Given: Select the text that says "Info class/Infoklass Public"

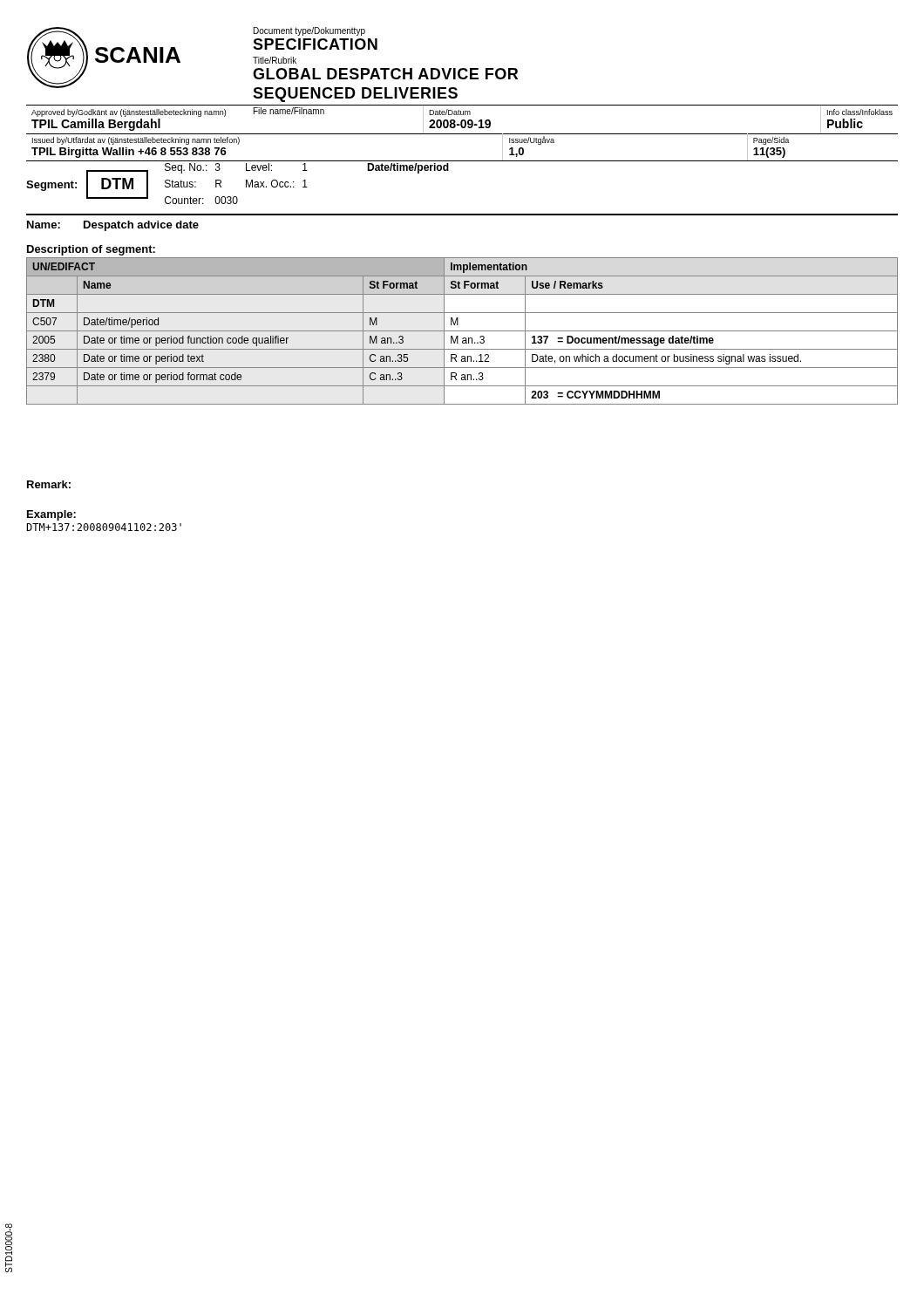Looking at the screenshot, I should (860, 119).
